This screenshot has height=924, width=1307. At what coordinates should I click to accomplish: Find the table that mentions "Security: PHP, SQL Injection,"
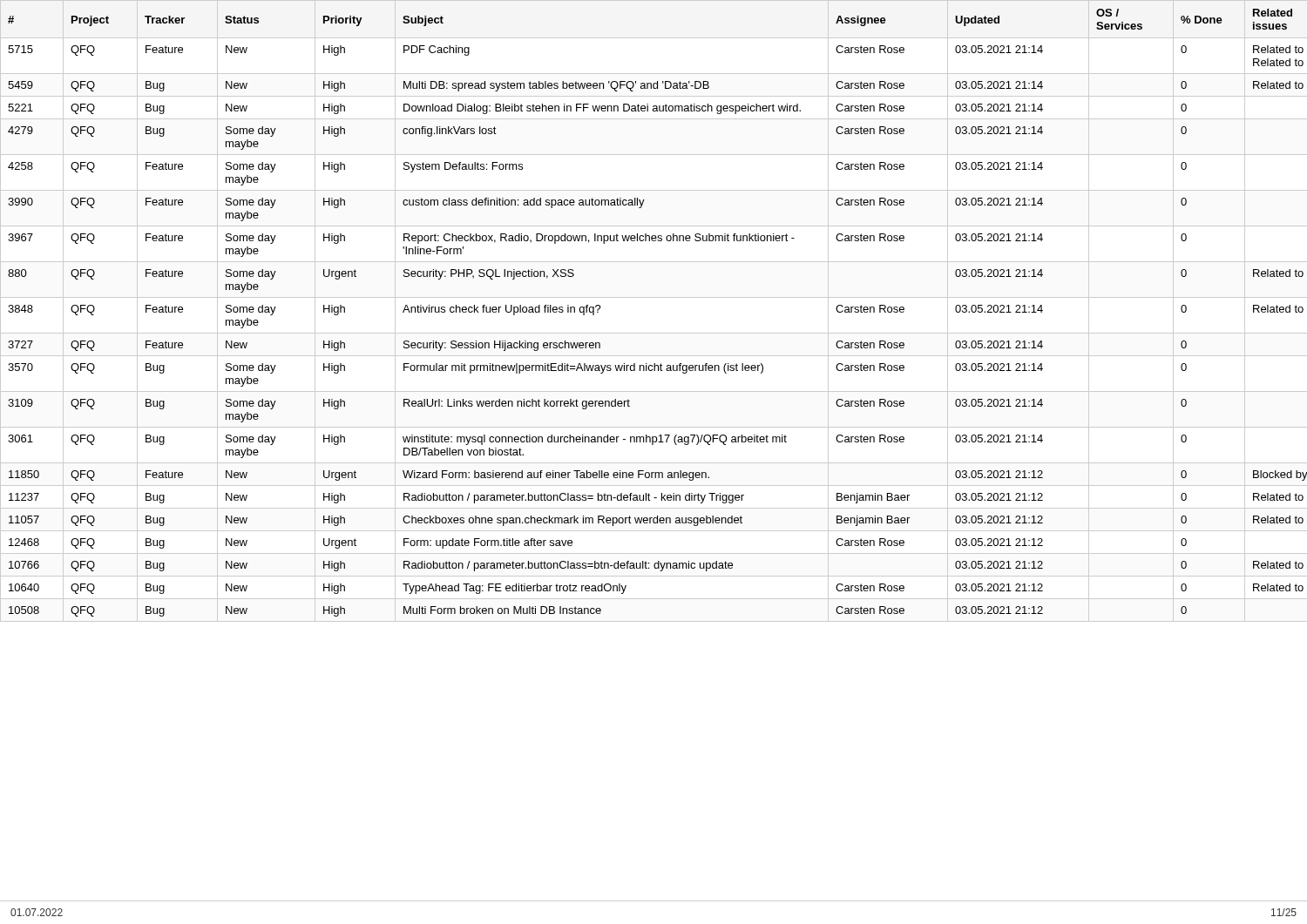pyautogui.click(x=654, y=449)
